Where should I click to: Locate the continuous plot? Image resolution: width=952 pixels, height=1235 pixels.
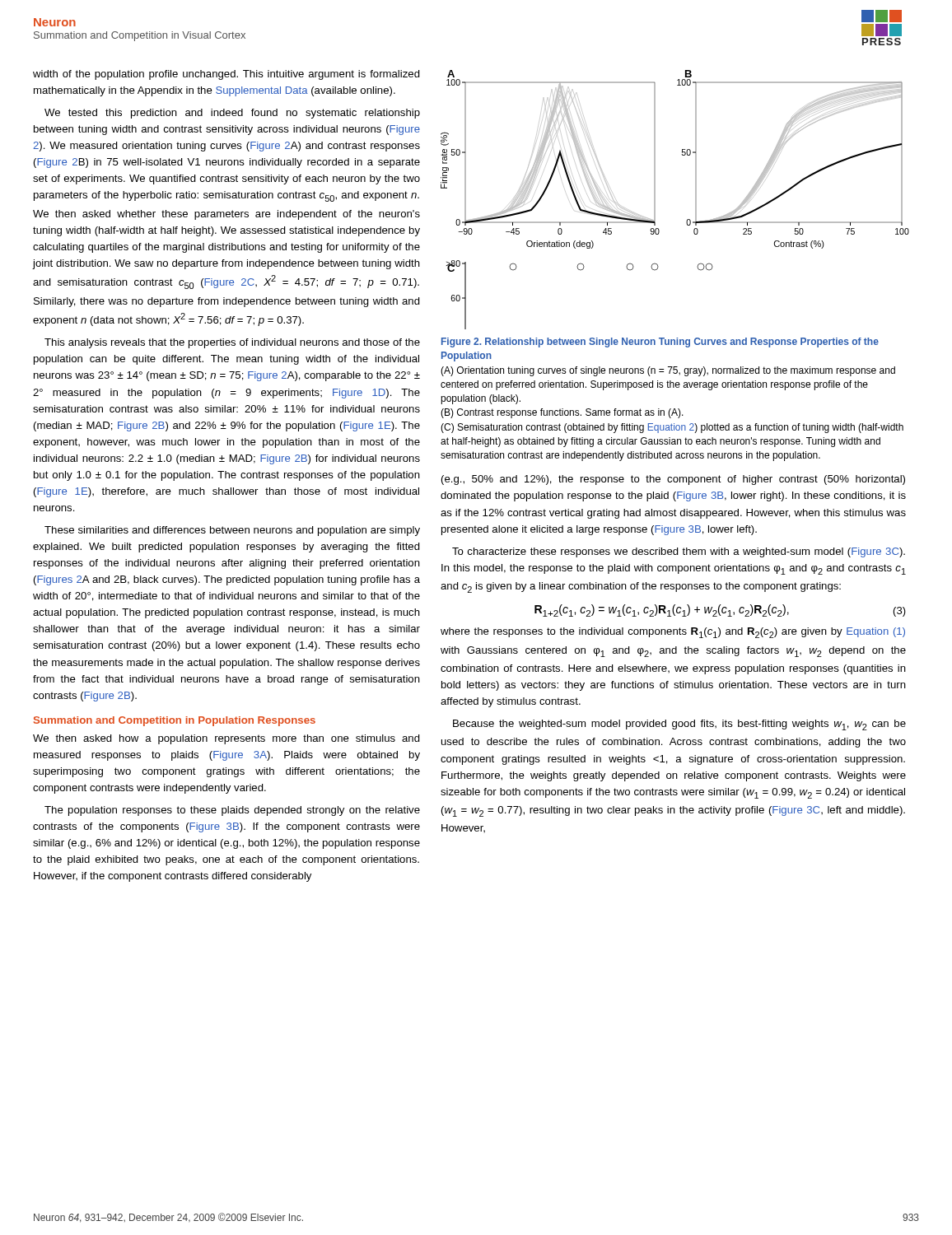[675, 199]
